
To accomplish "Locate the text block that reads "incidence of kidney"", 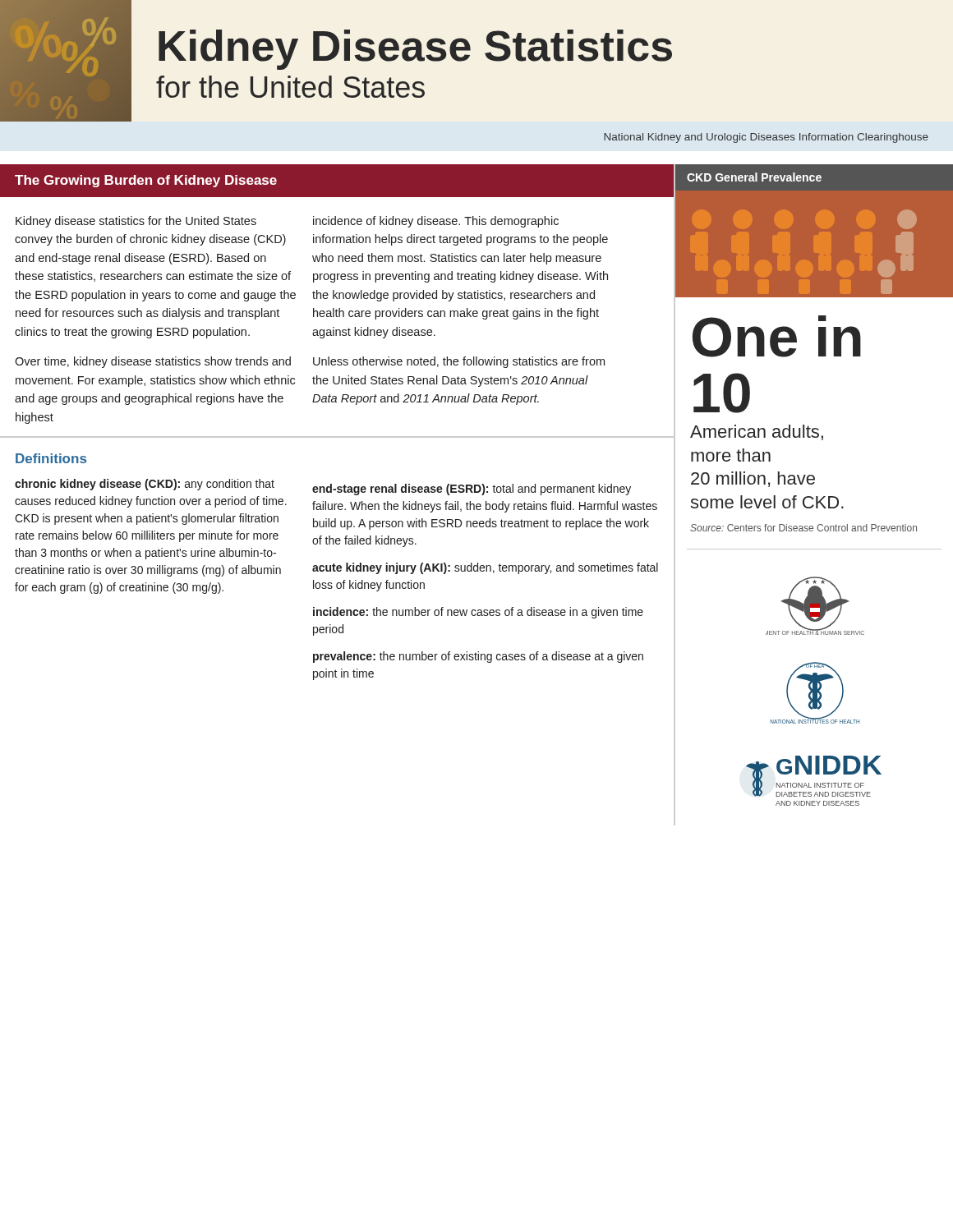I will point(461,310).
